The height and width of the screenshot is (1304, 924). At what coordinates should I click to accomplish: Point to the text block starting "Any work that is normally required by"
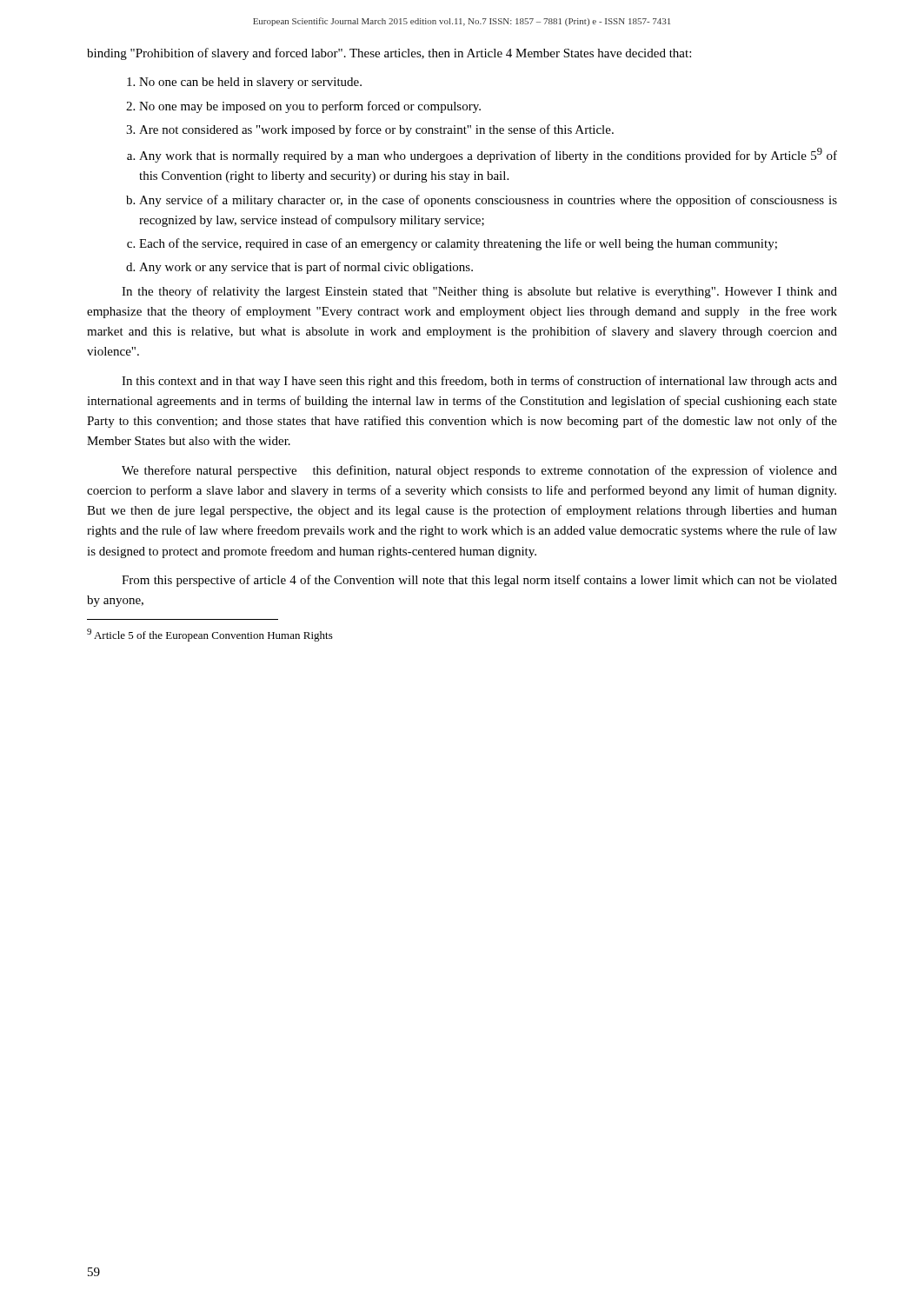click(x=488, y=165)
